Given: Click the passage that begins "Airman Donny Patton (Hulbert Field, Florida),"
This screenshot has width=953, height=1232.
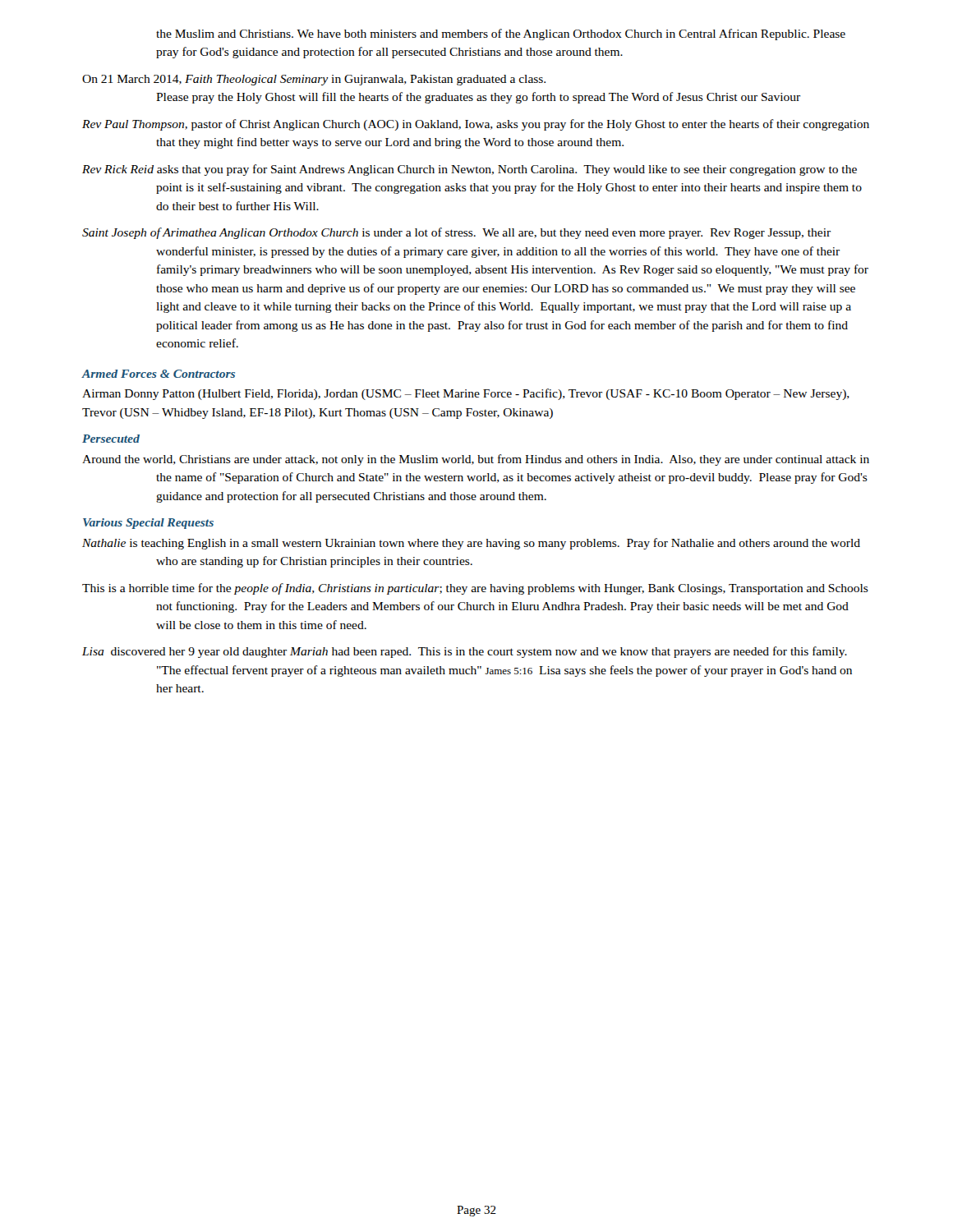Looking at the screenshot, I should (x=466, y=402).
